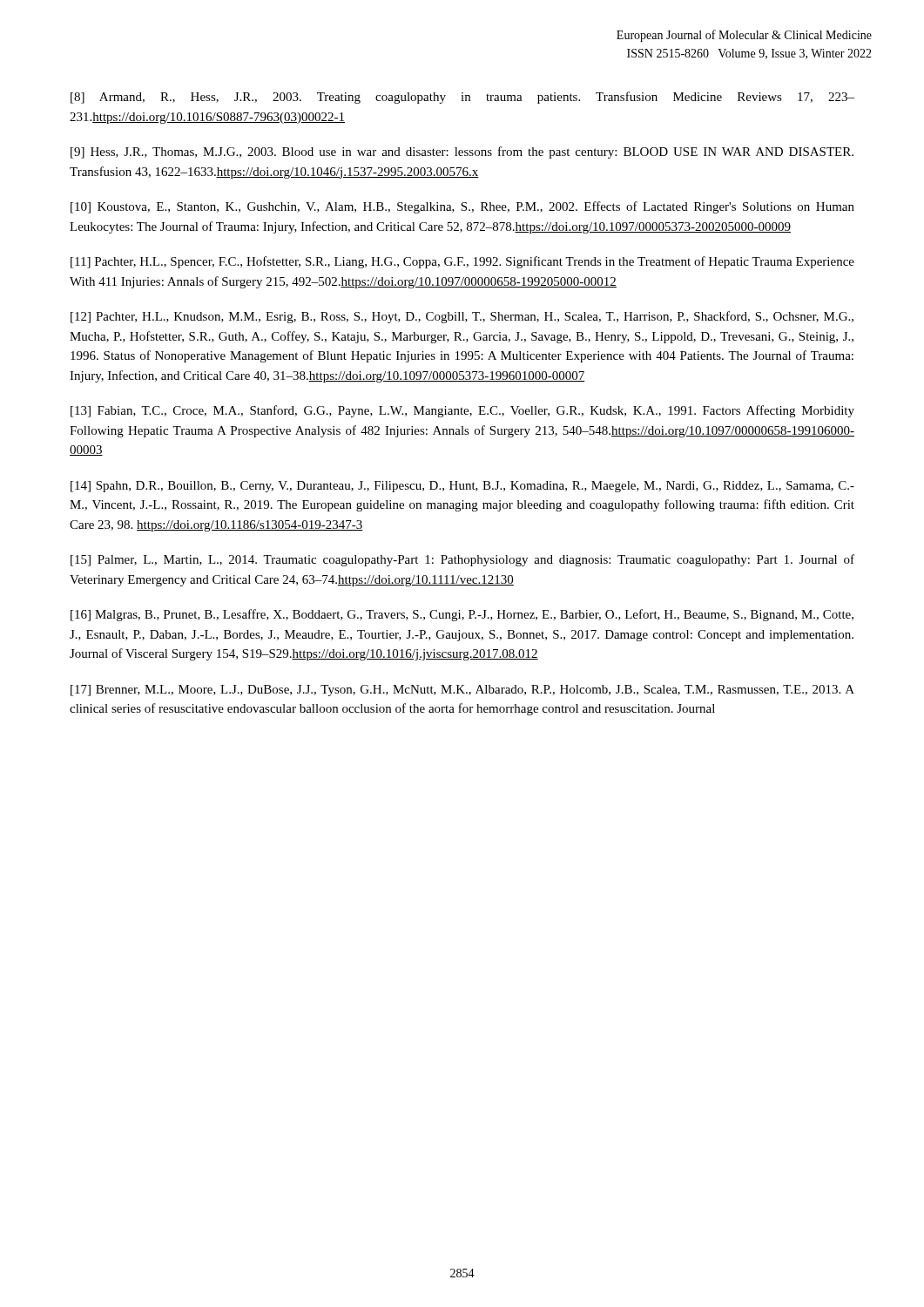
Task: Select the passage starting "[14] Spahn, D.R., Bouillon, B., Cerny, V., Duranteau,"
Action: click(462, 505)
